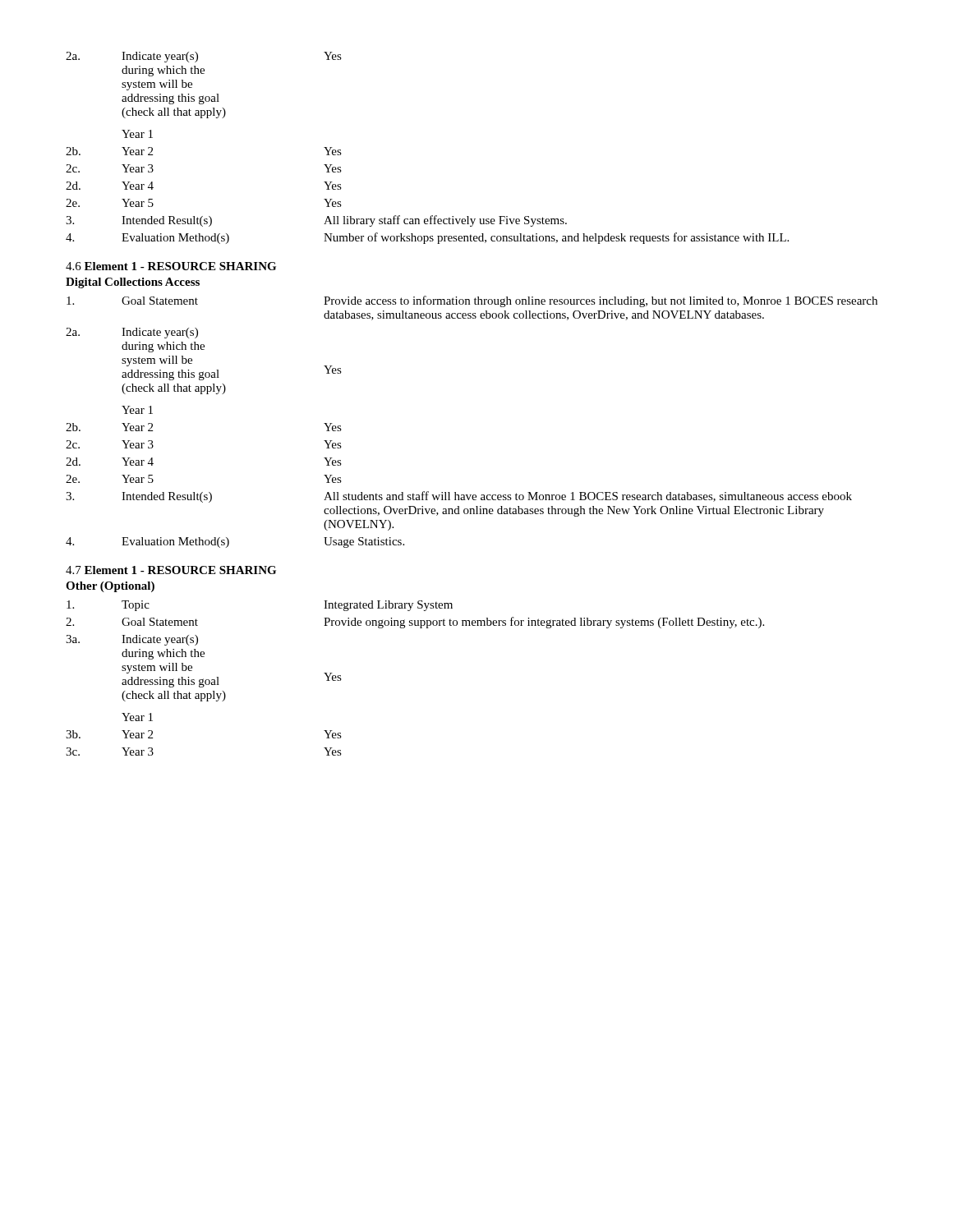This screenshot has height=1232, width=953.
Task: Find the text block starting "Other (Optional)"
Action: (110, 586)
